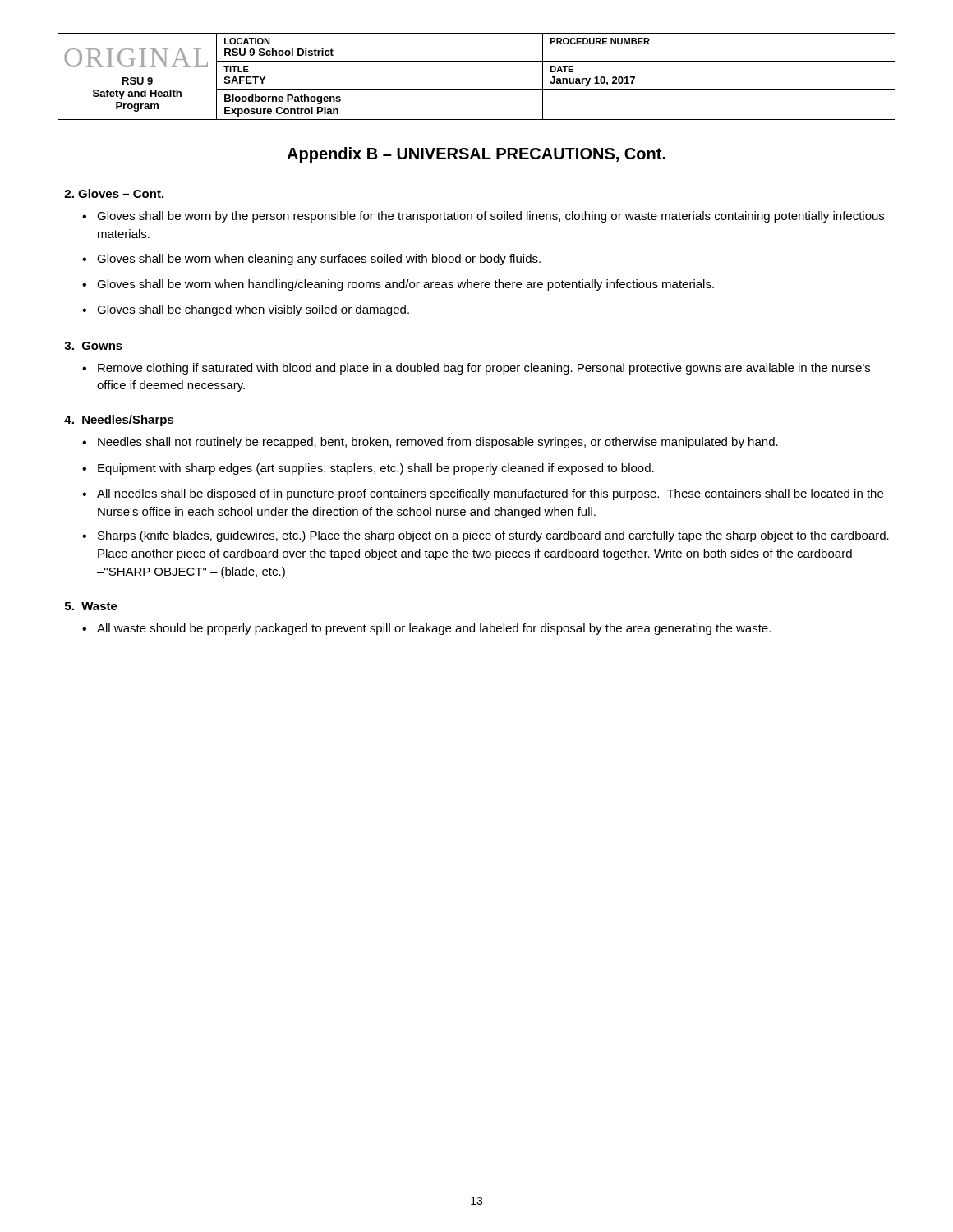Select the table that reads "ORIGINAL RSU 9"

pyautogui.click(x=476, y=76)
